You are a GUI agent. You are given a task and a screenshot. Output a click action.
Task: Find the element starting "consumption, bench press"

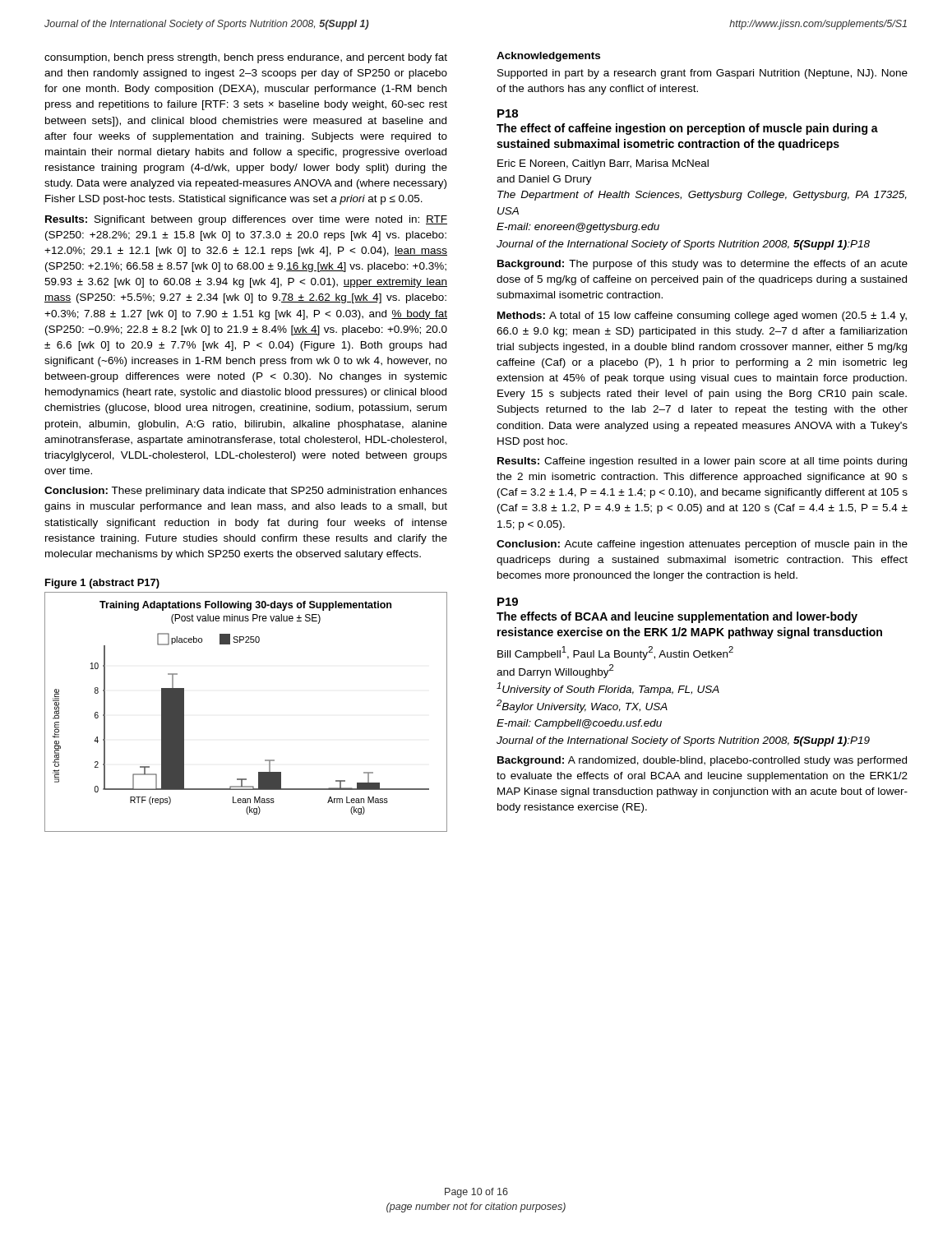(246, 128)
